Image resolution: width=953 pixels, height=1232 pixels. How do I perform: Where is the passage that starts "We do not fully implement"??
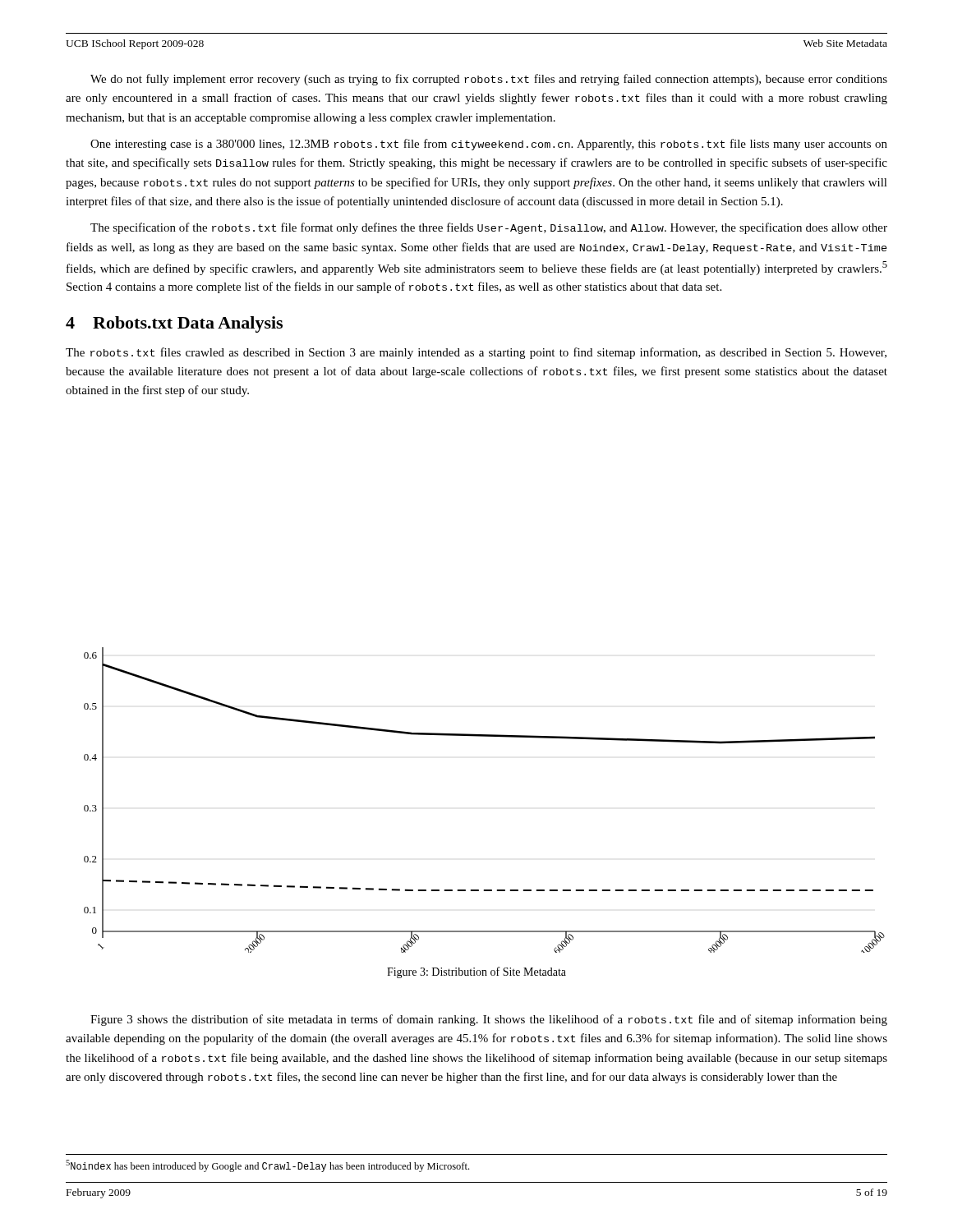click(476, 183)
